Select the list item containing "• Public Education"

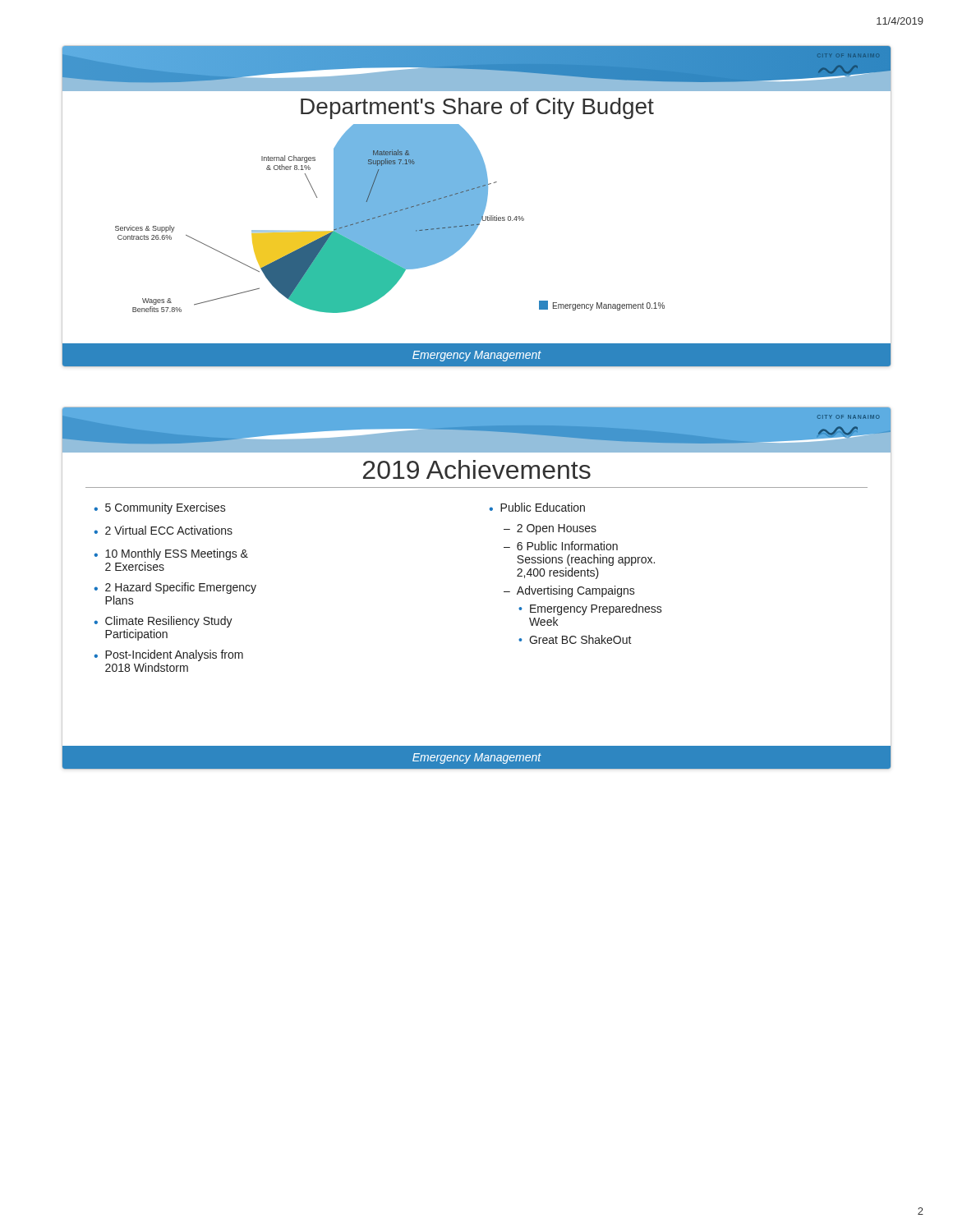[x=537, y=509]
